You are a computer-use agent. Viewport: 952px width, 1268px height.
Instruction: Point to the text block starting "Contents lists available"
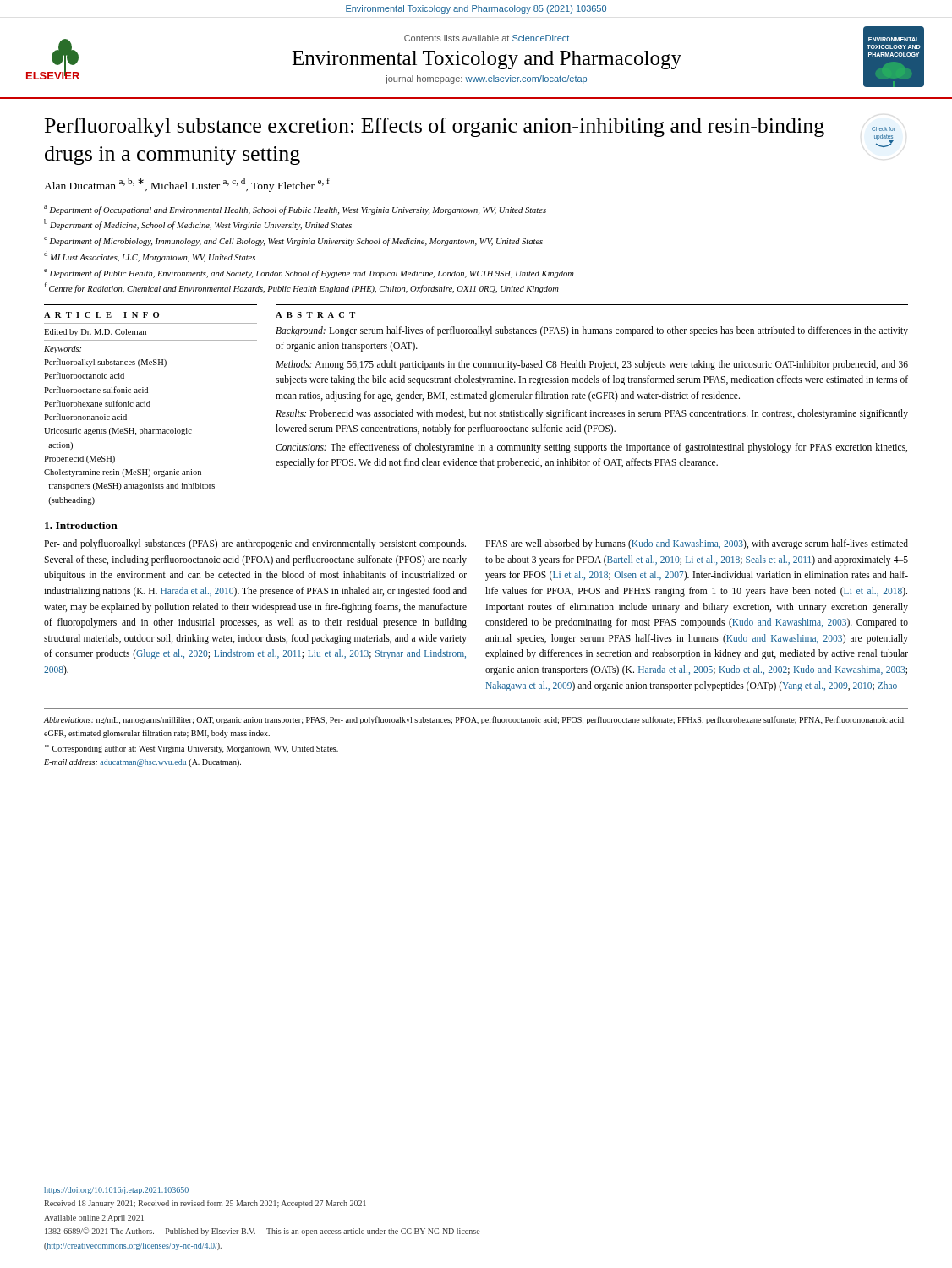[487, 38]
